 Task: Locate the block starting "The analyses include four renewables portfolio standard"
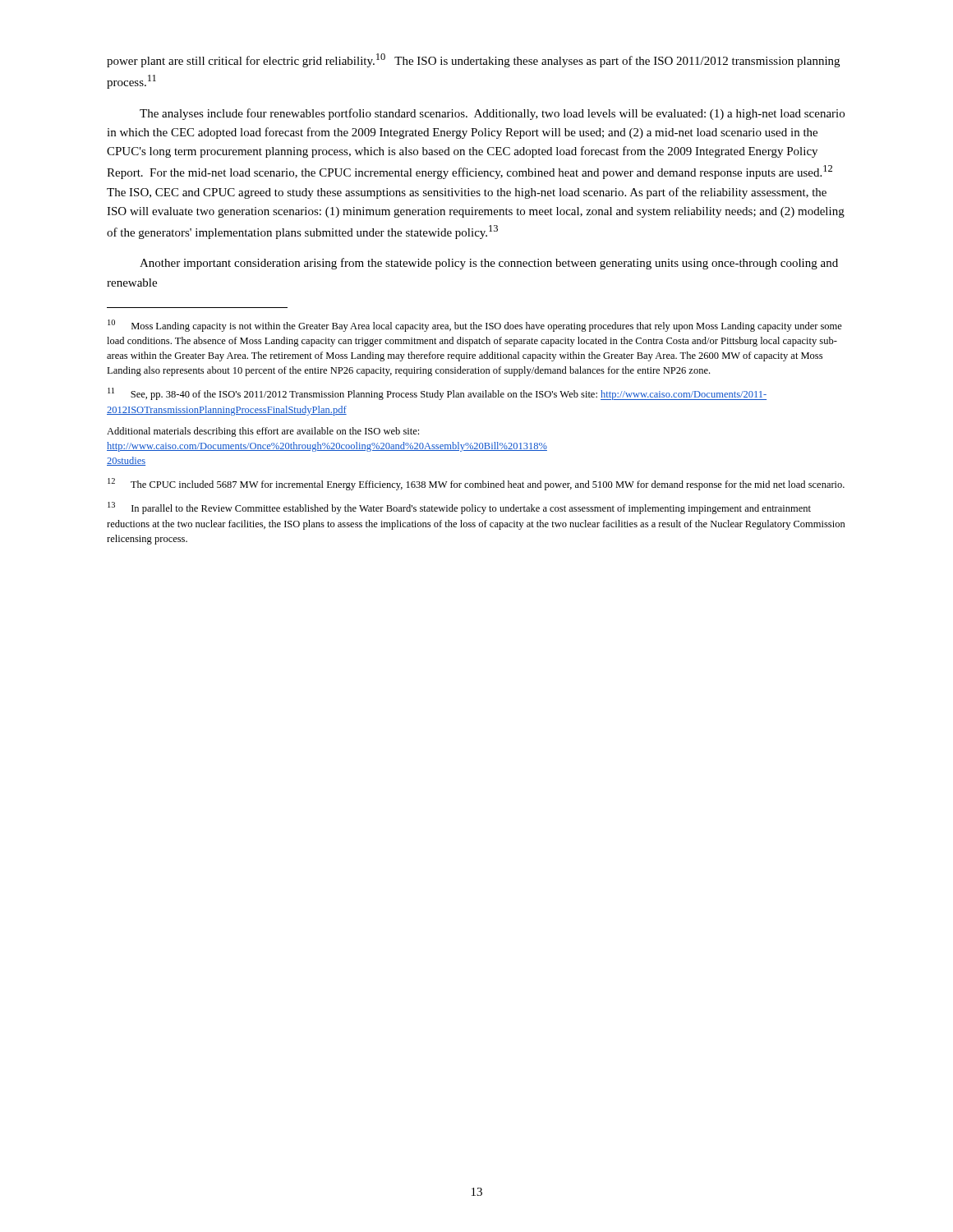476,173
